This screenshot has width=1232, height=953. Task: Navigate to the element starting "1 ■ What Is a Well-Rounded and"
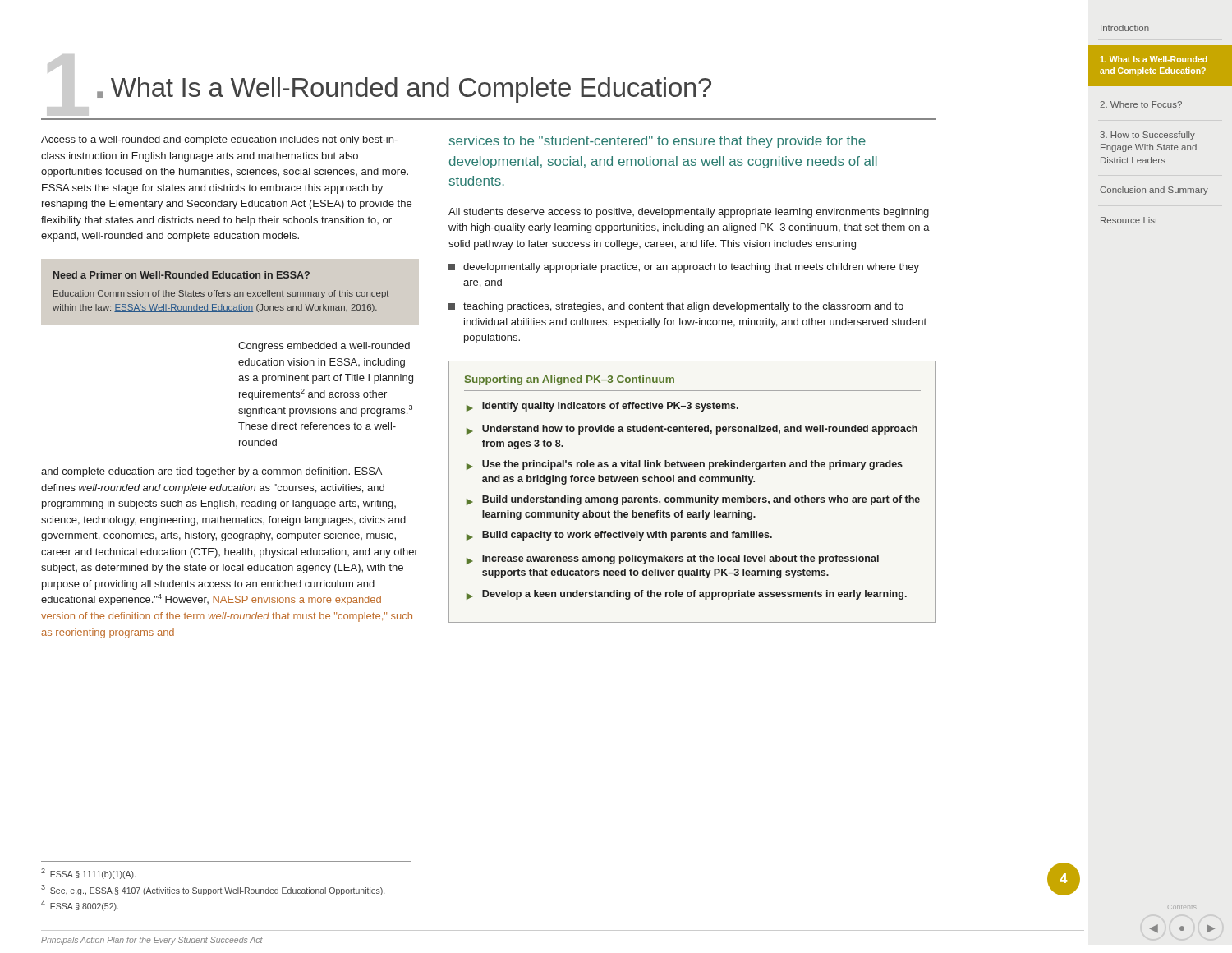coord(377,77)
